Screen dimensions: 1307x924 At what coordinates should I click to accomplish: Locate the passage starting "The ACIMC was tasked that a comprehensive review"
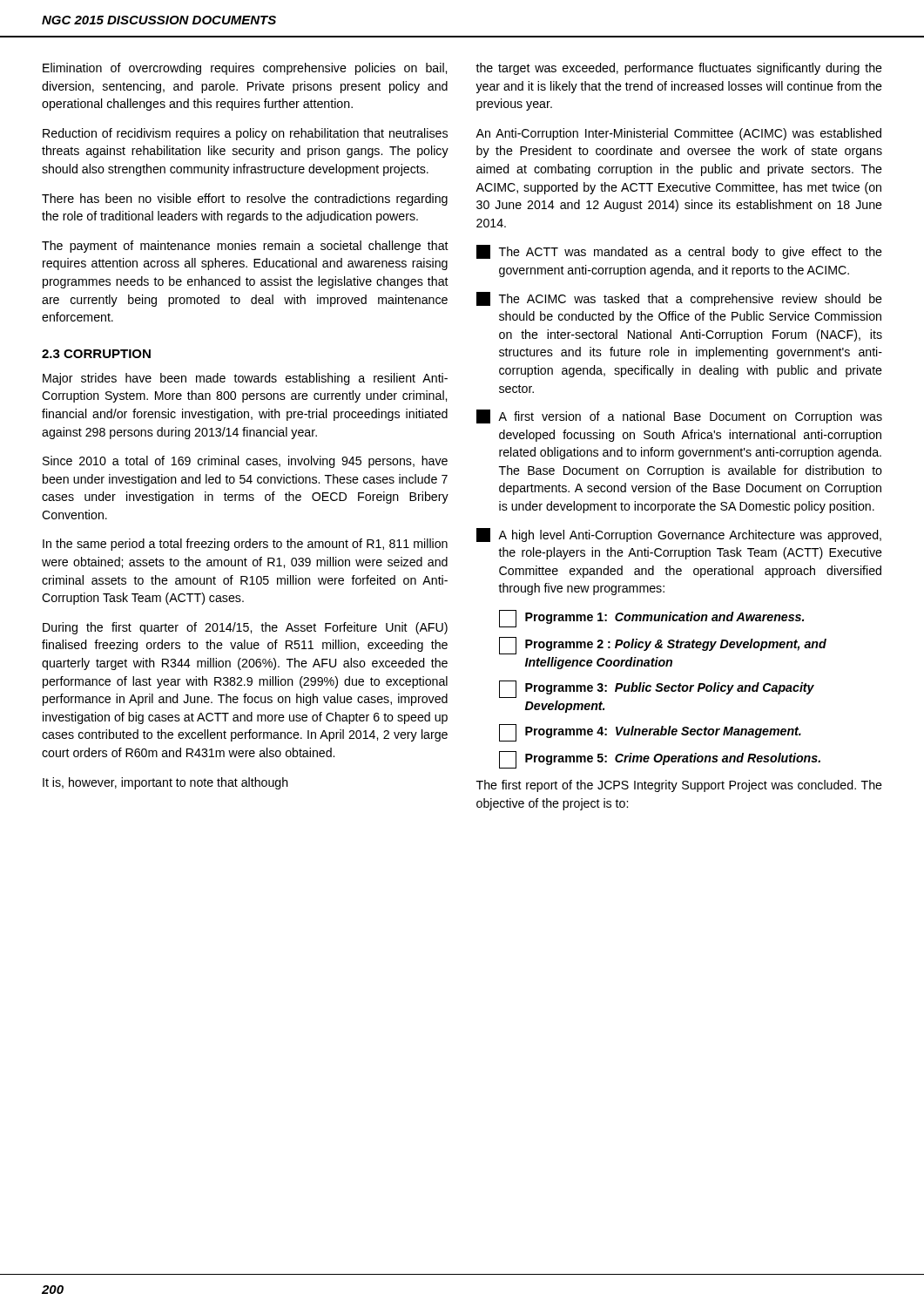click(x=679, y=344)
